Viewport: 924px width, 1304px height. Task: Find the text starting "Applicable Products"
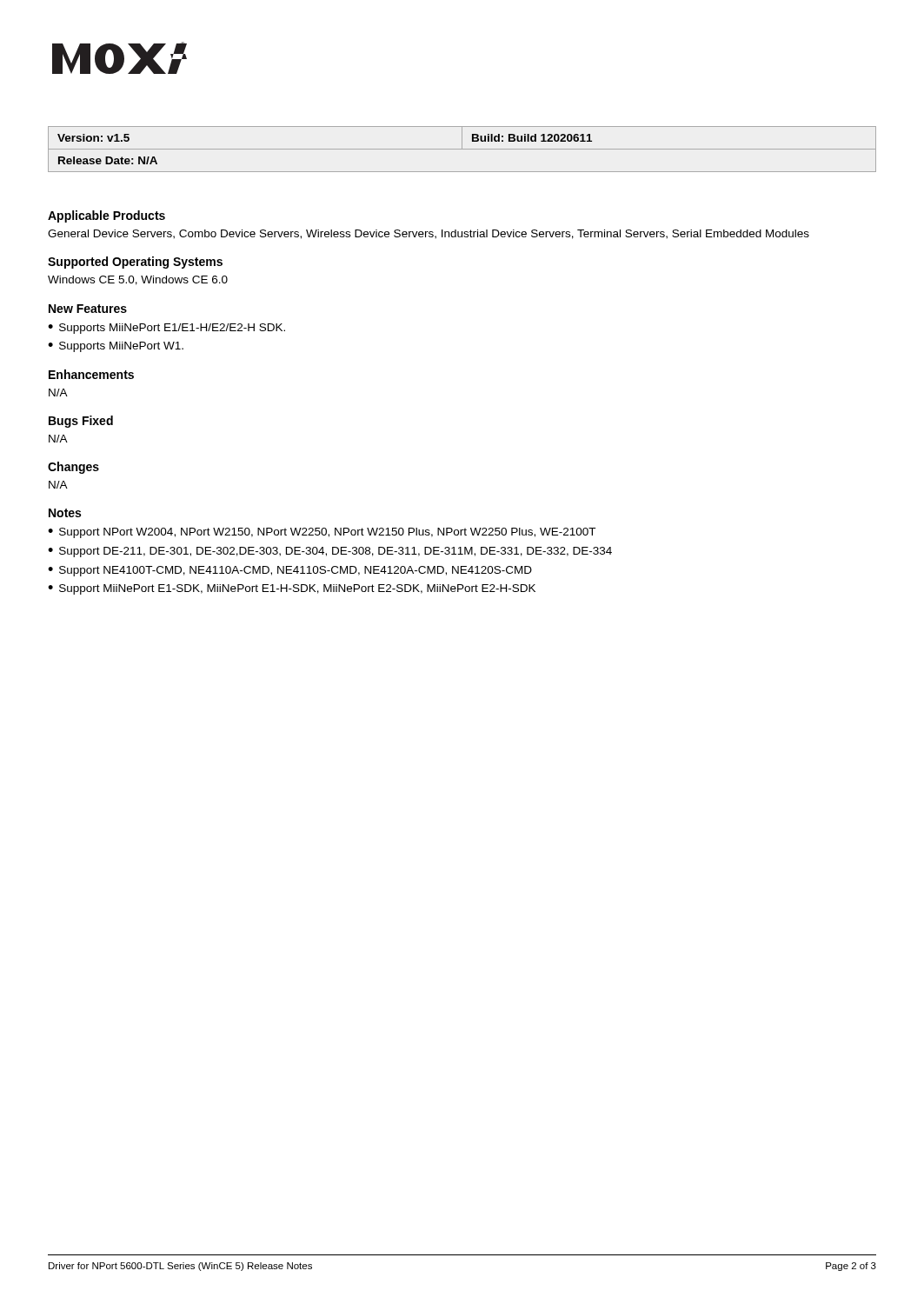[x=107, y=216]
